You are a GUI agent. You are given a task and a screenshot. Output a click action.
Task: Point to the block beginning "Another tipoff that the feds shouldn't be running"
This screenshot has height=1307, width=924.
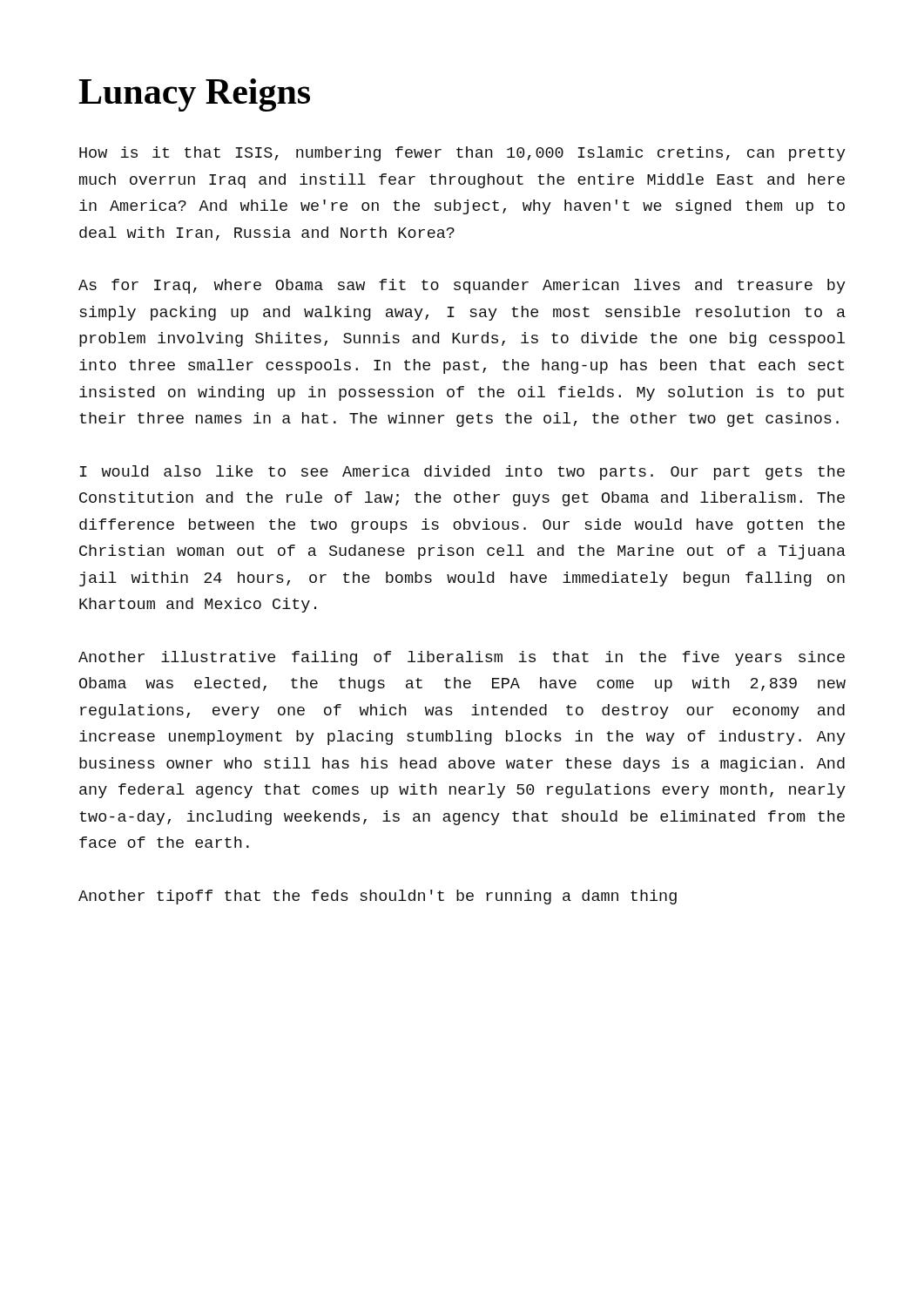pyautogui.click(x=378, y=897)
